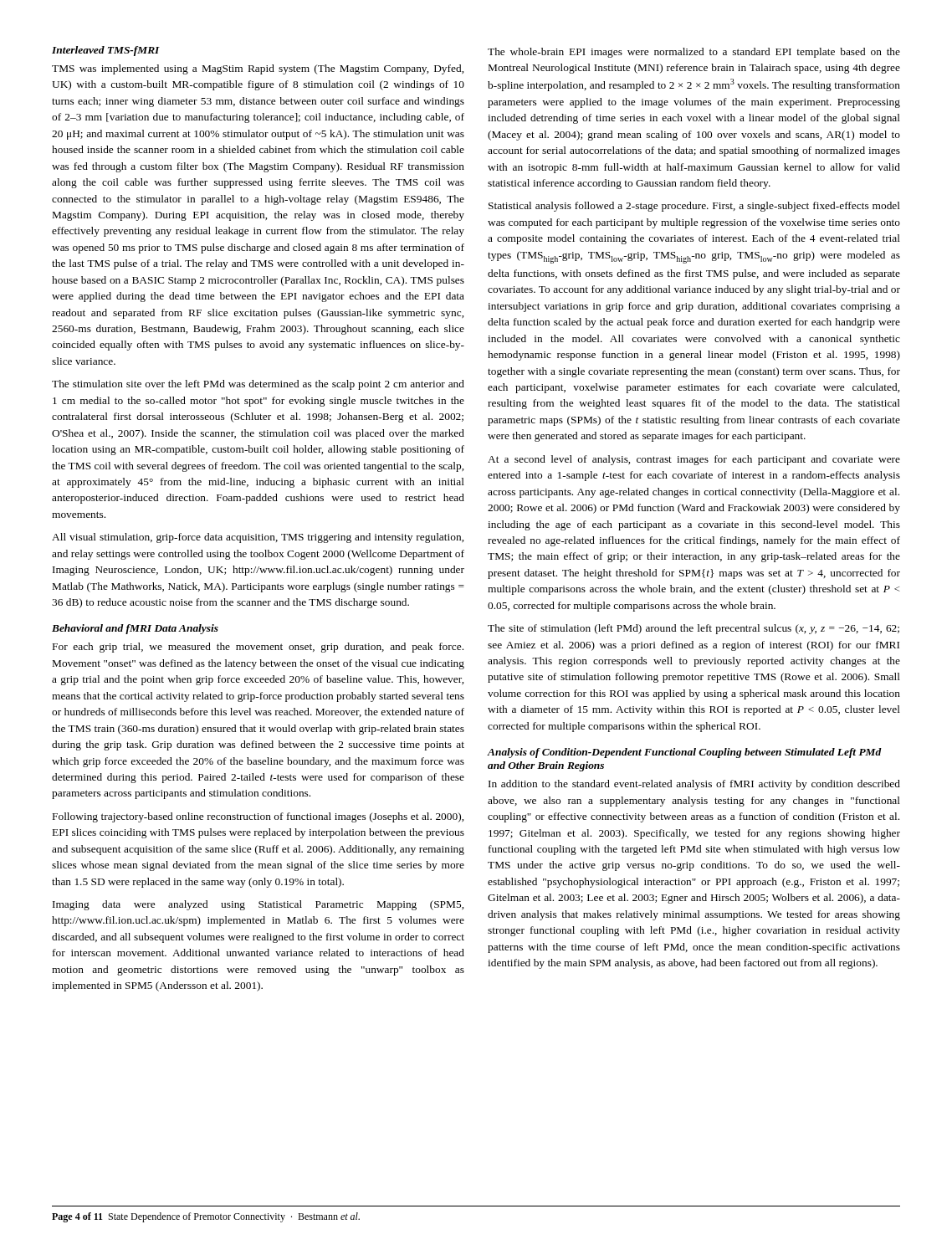Locate the section header that opens with "Behavioral and fMRI"
The height and width of the screenshot is (1255, 952).
(135, 628)
